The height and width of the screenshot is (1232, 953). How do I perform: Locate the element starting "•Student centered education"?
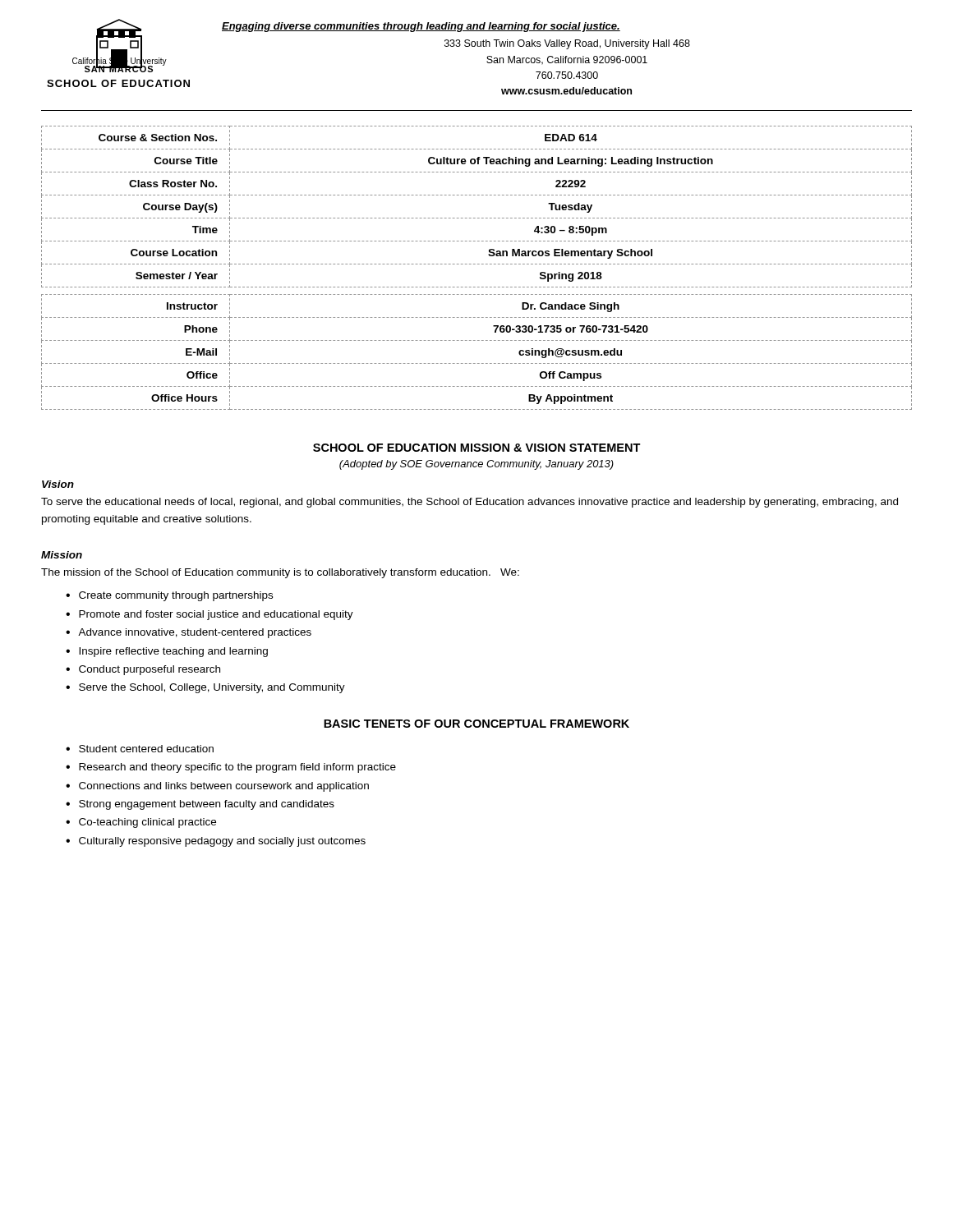140,749
